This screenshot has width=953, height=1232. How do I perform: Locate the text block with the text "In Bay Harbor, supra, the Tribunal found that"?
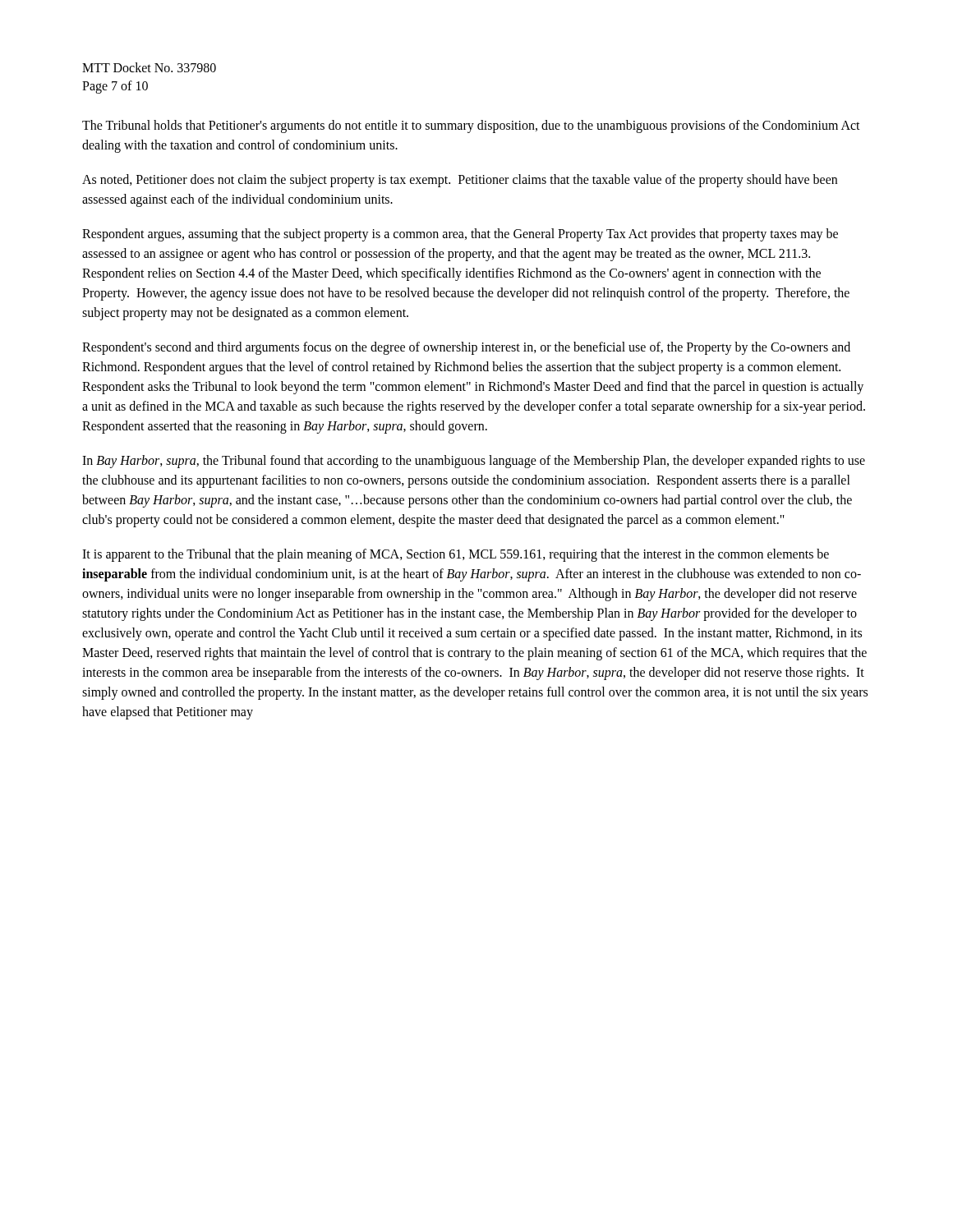click(474, 490)
